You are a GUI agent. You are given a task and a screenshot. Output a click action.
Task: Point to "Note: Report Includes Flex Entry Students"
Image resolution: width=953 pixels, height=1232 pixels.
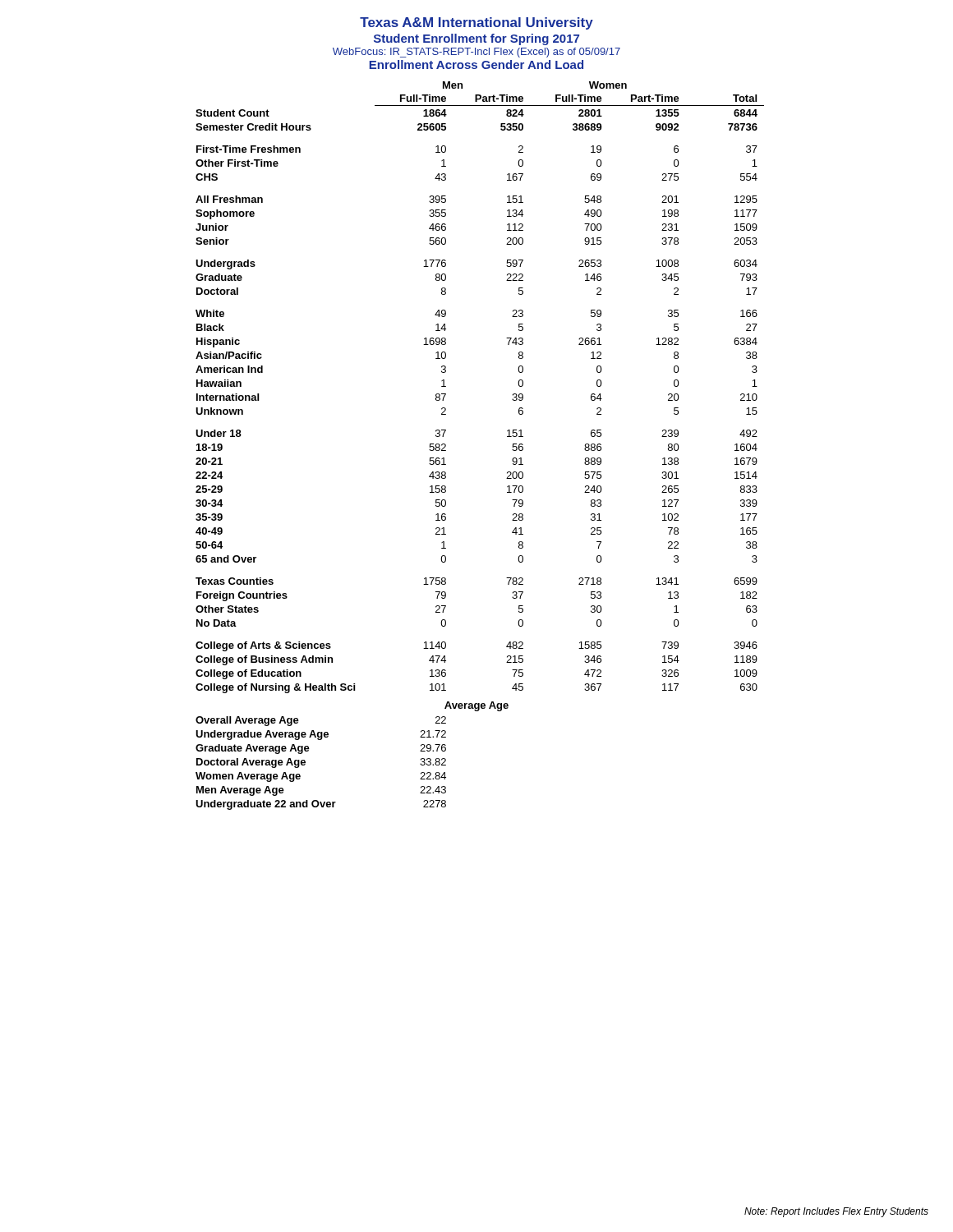(x=836, y=1211)
